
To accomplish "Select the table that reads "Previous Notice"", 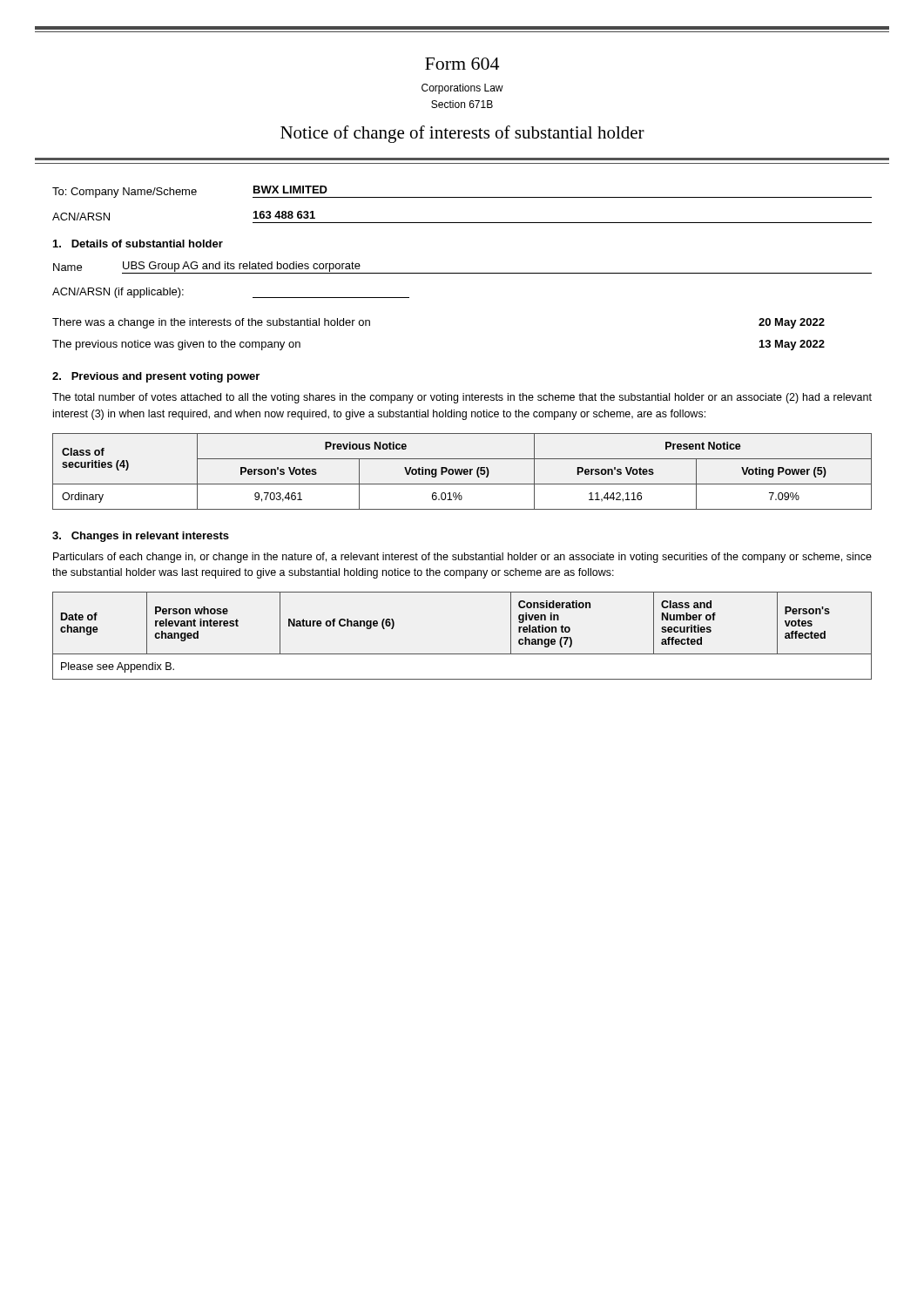I will coord(462,471).
